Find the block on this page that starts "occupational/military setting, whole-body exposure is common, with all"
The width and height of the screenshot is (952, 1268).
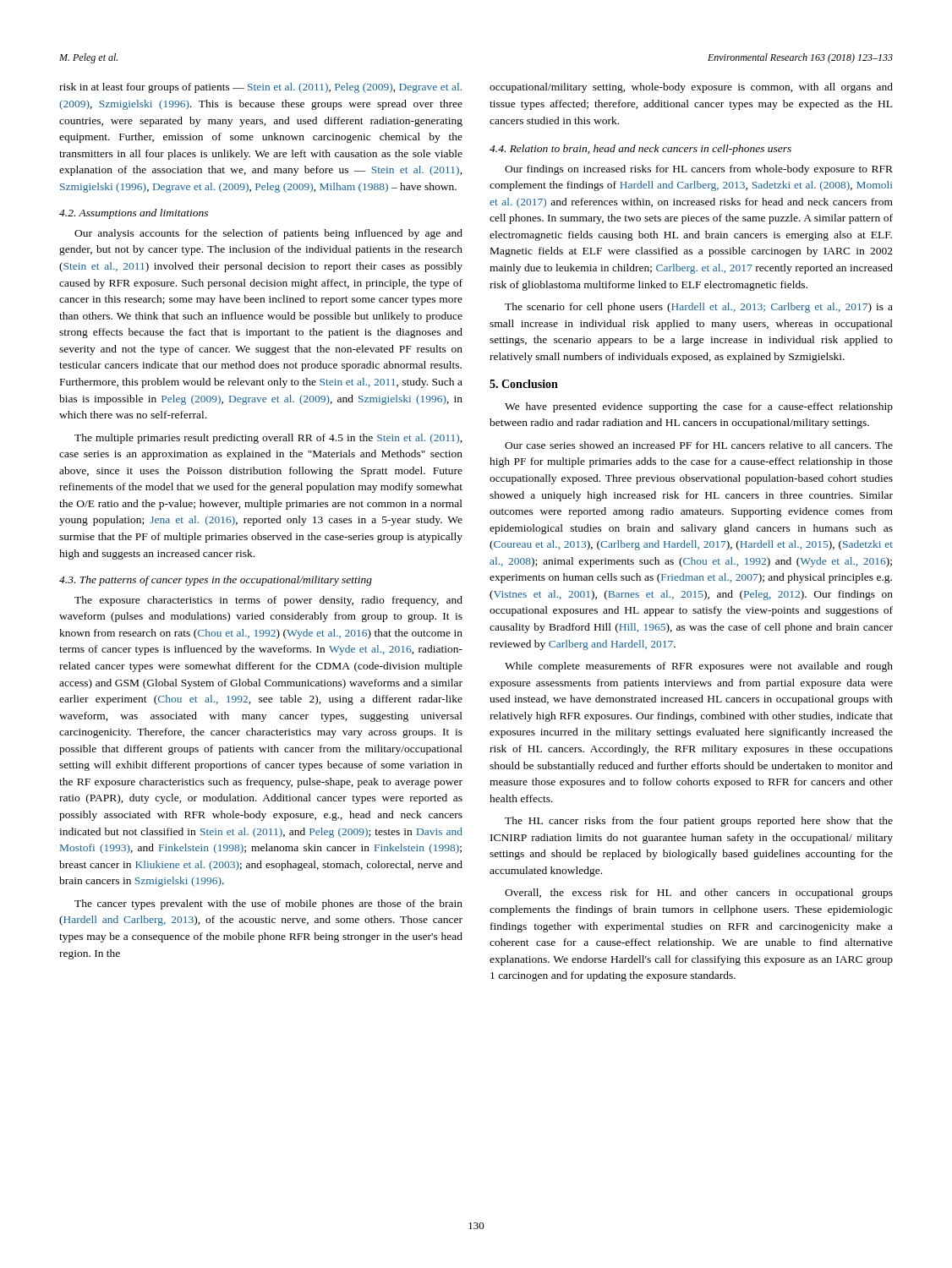691,104
